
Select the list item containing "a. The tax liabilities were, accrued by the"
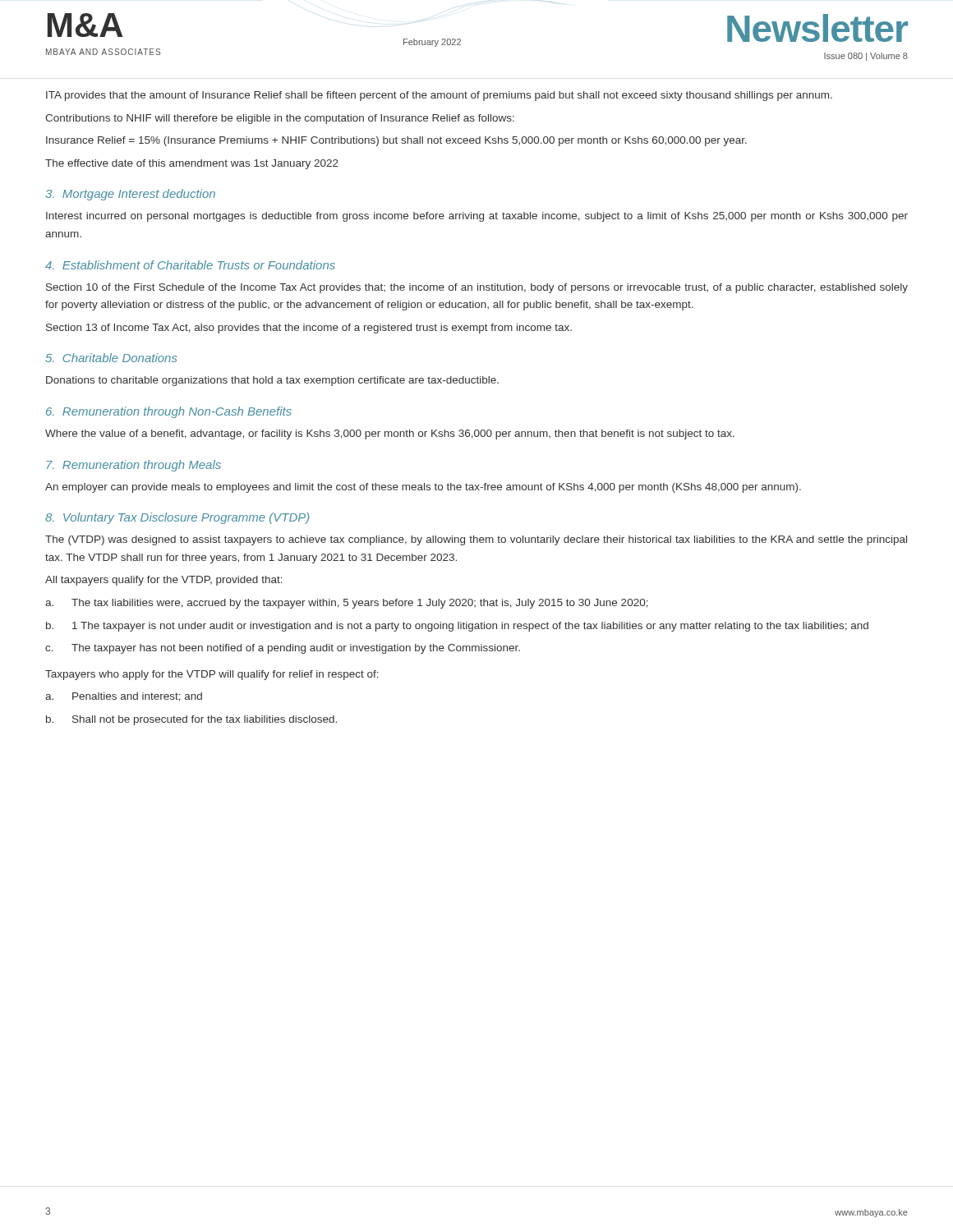[x=347, y=603]
